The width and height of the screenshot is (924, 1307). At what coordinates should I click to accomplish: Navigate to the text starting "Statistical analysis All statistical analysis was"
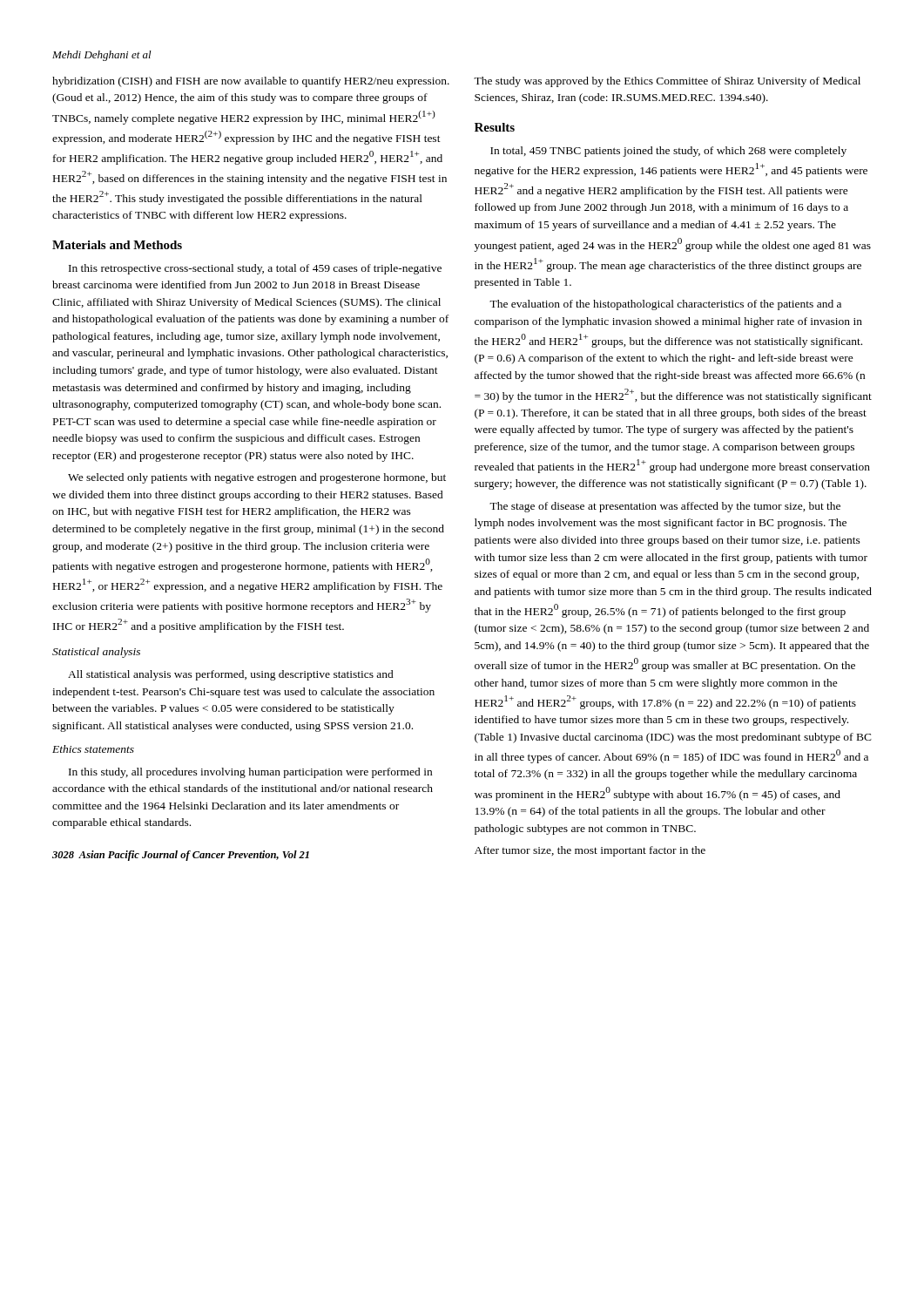251,689
